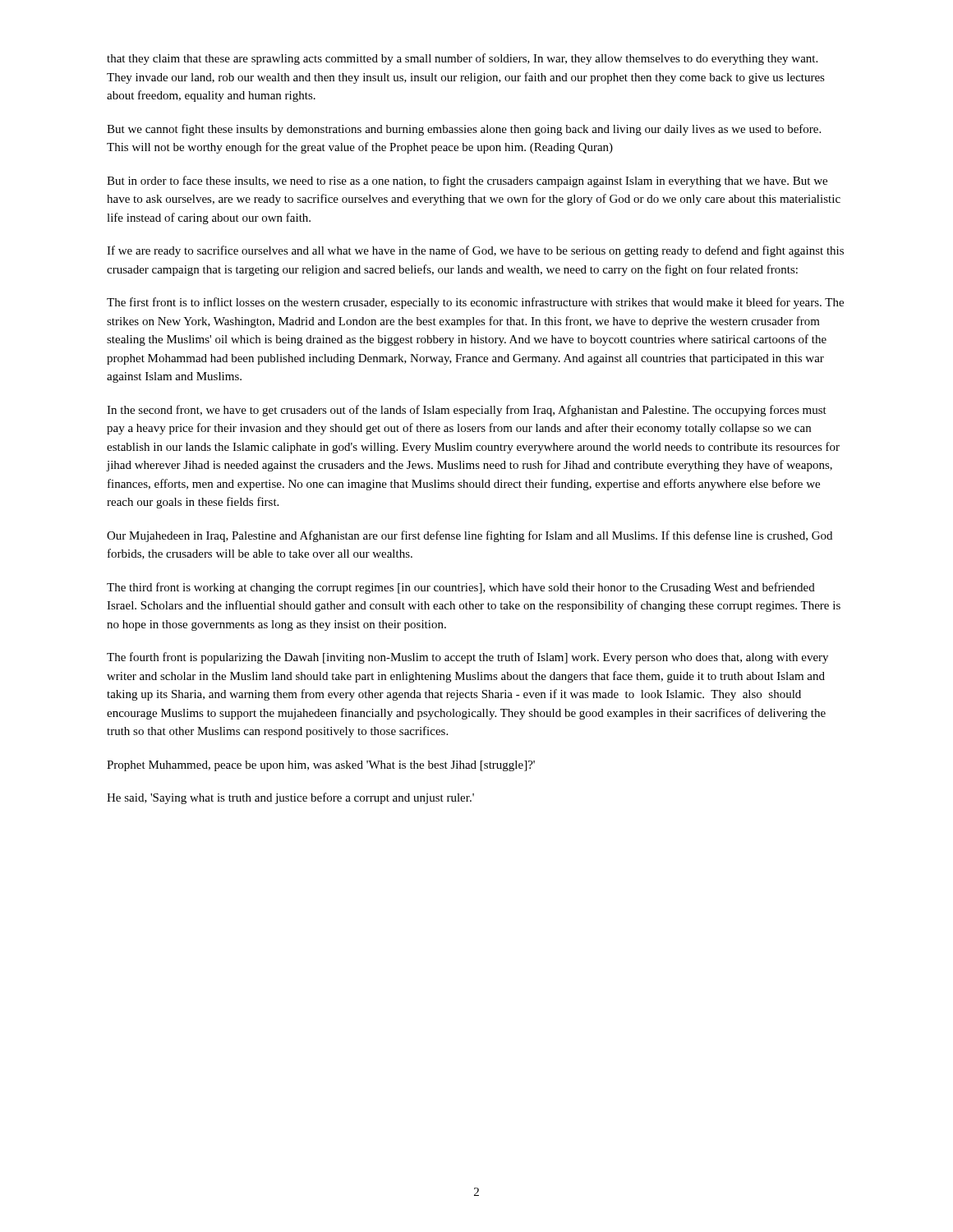This screenshot has width=953, height=1232.
Task: Select the text block with the text "But we cannot fight these insults by"
Action: 464,138
